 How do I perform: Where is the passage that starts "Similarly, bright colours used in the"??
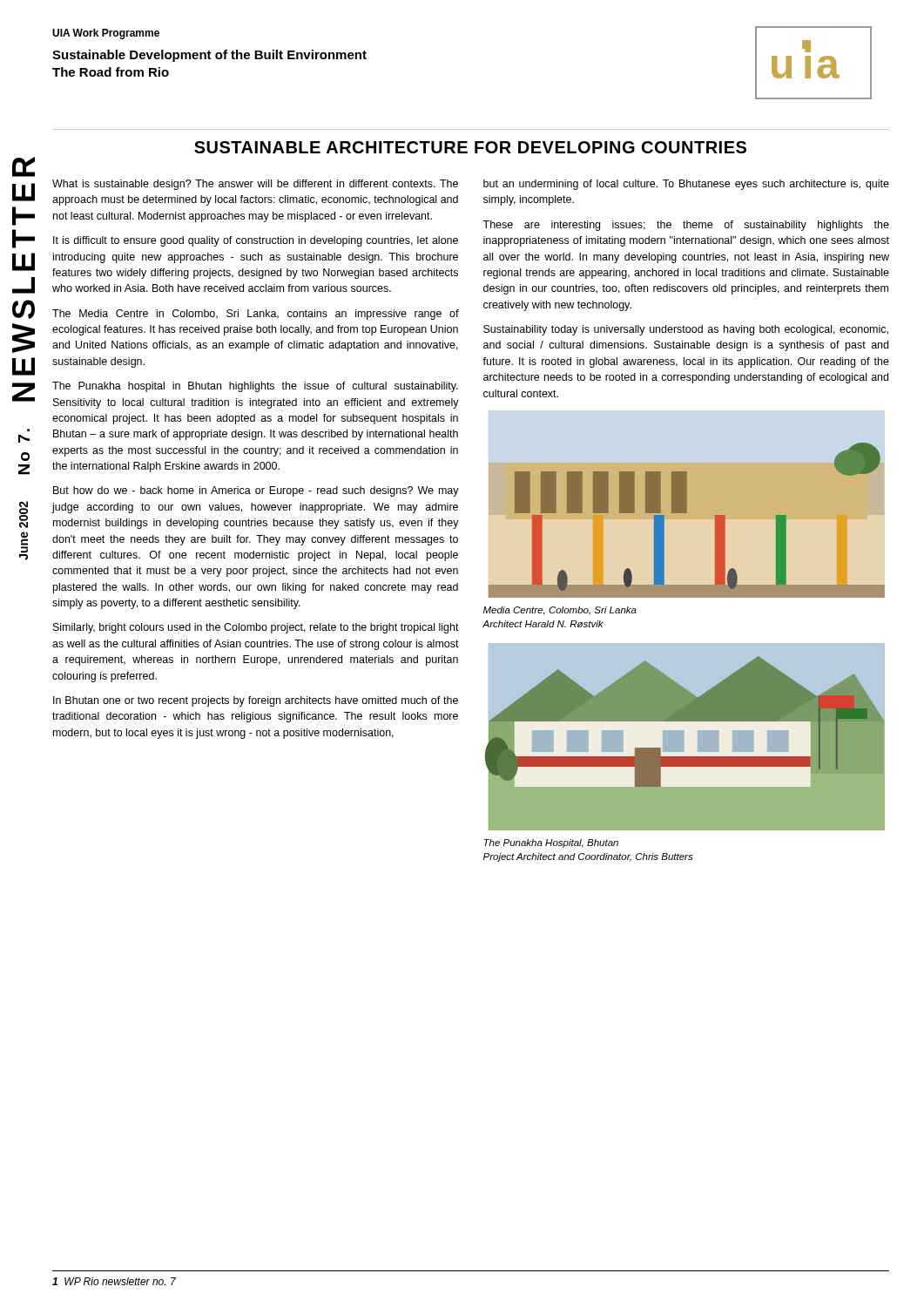pyautogui.click(x=255, y=652)
